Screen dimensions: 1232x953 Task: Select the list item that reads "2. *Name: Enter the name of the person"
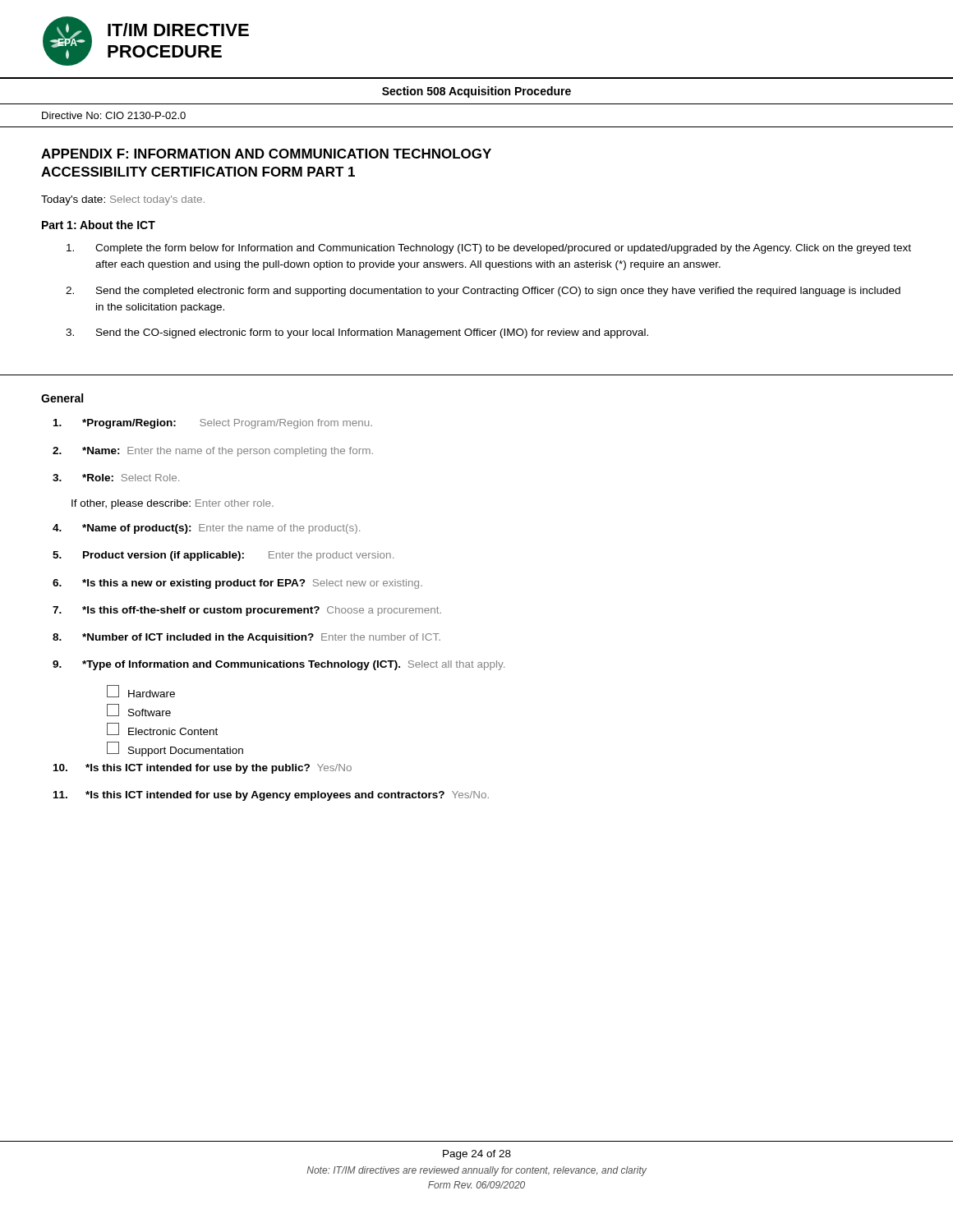(208, 451)
